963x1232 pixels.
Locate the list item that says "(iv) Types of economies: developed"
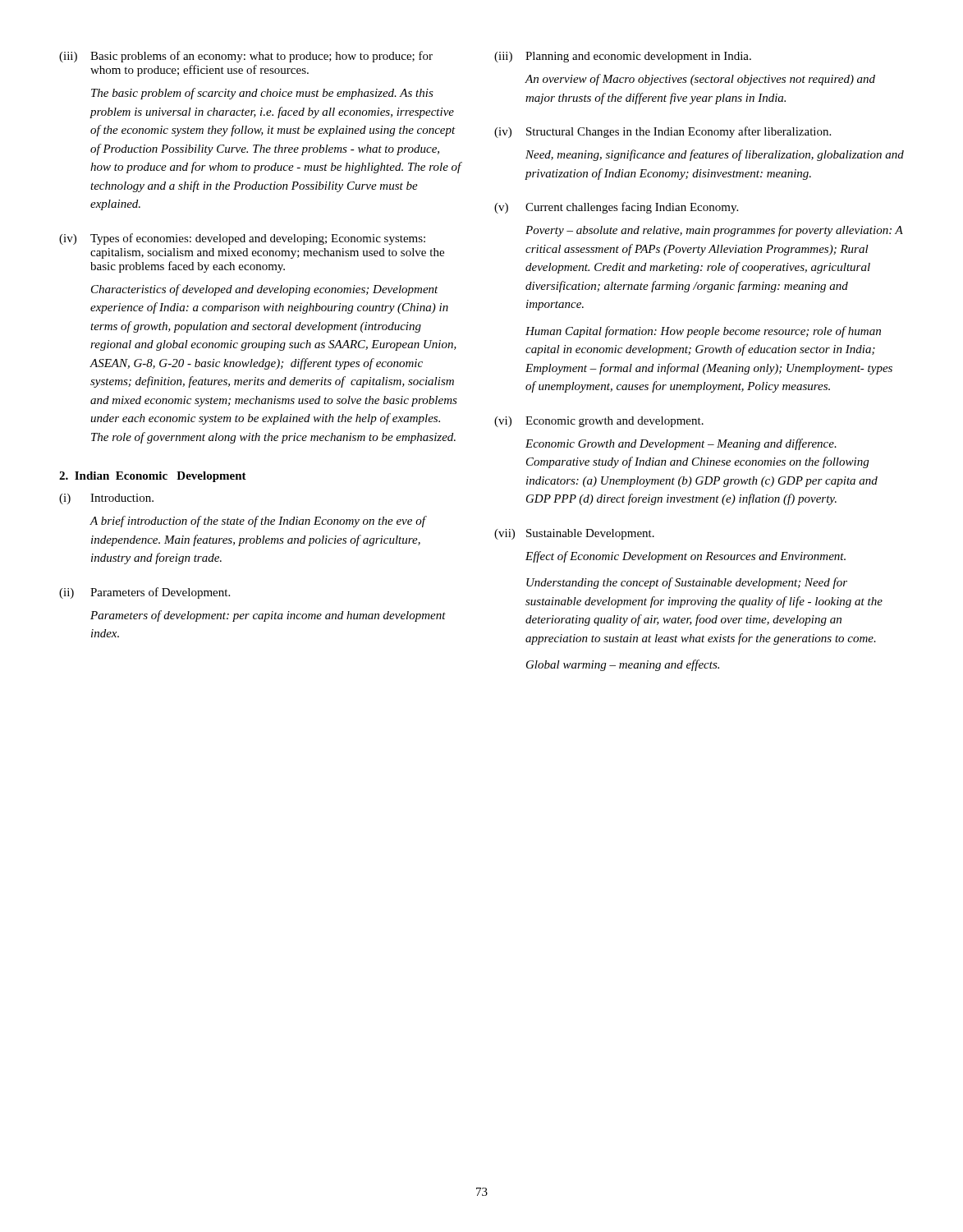point(260,343)
